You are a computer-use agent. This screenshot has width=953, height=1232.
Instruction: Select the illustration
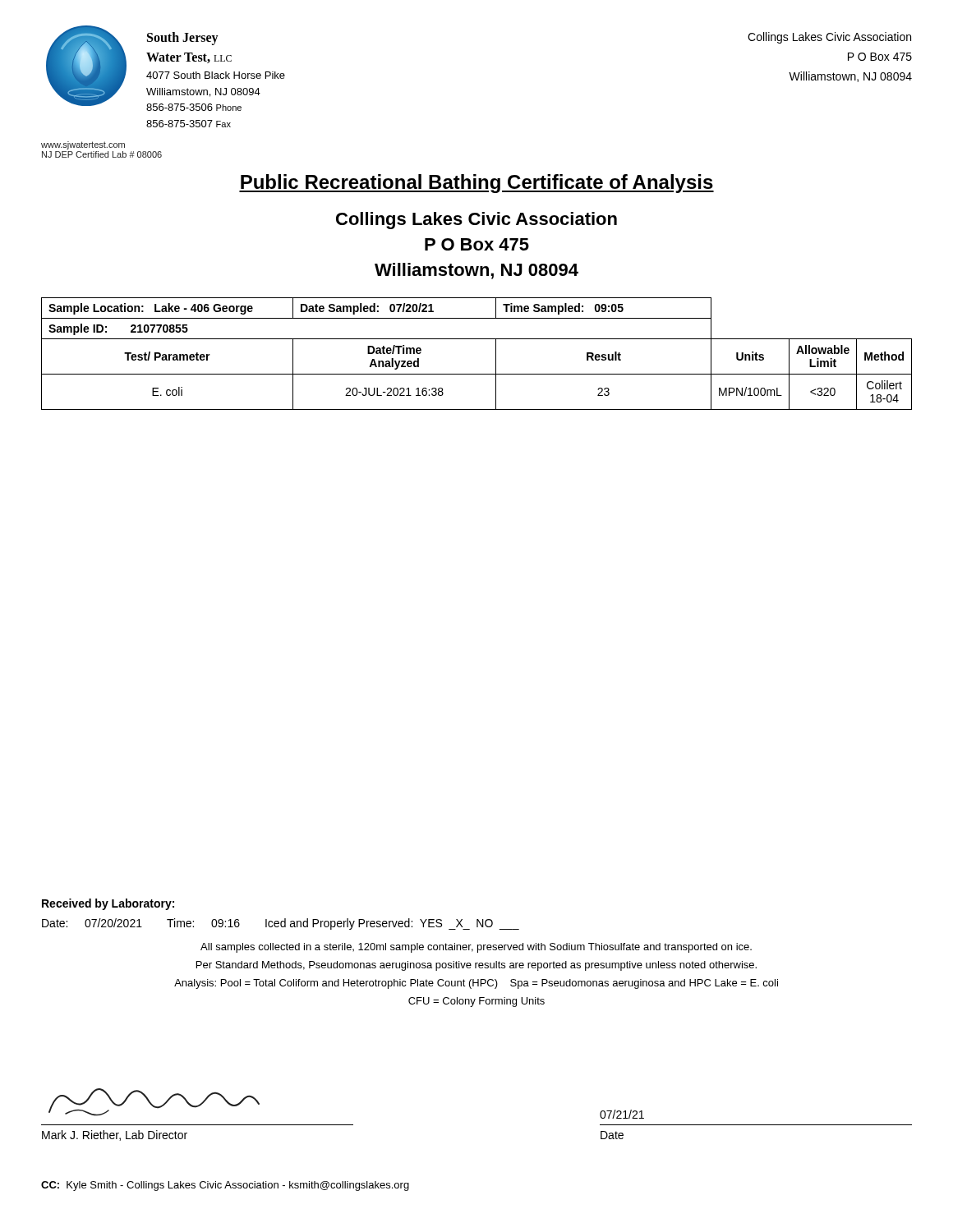[205, 1098]
